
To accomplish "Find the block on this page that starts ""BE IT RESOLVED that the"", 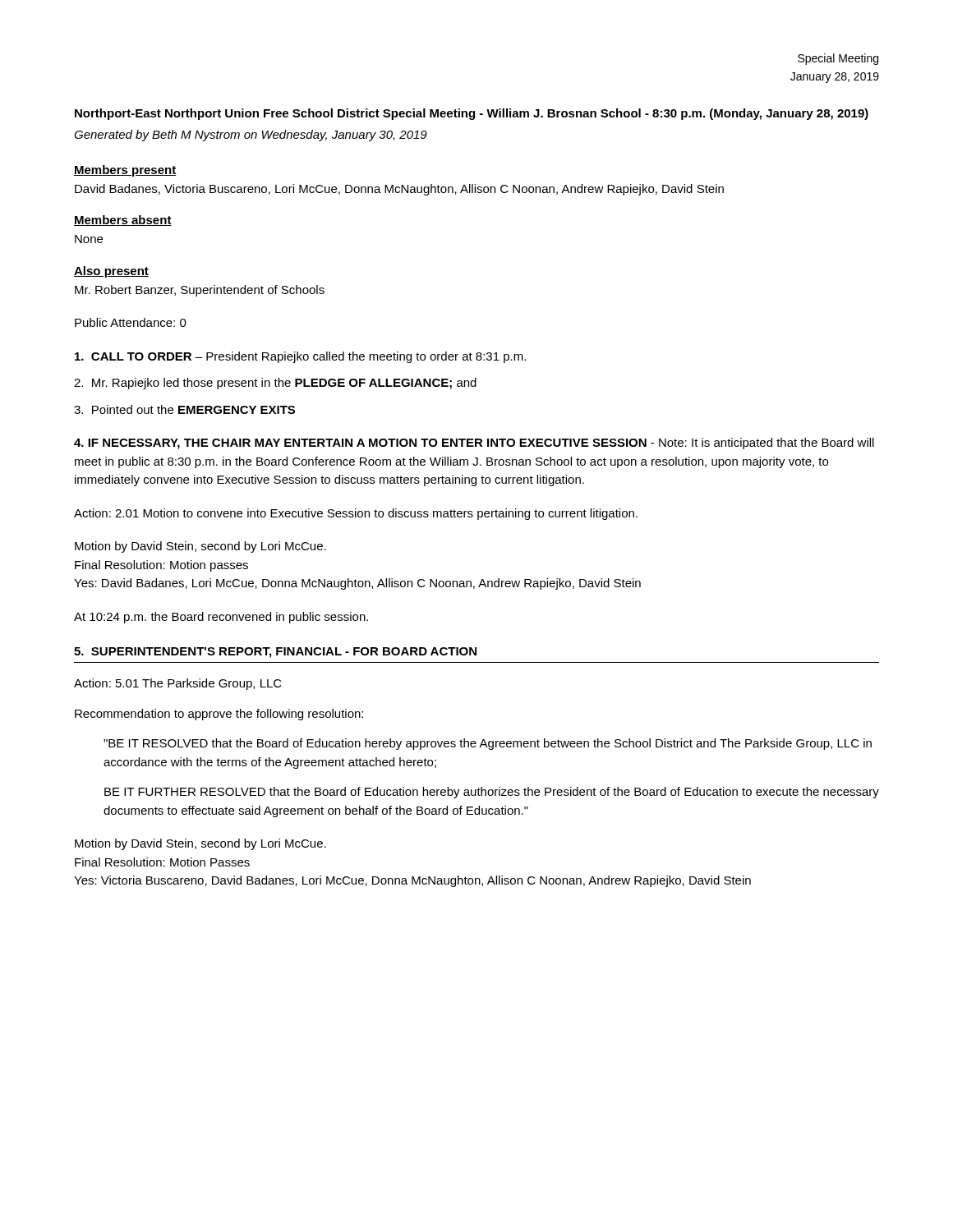I will click(488, 752).
